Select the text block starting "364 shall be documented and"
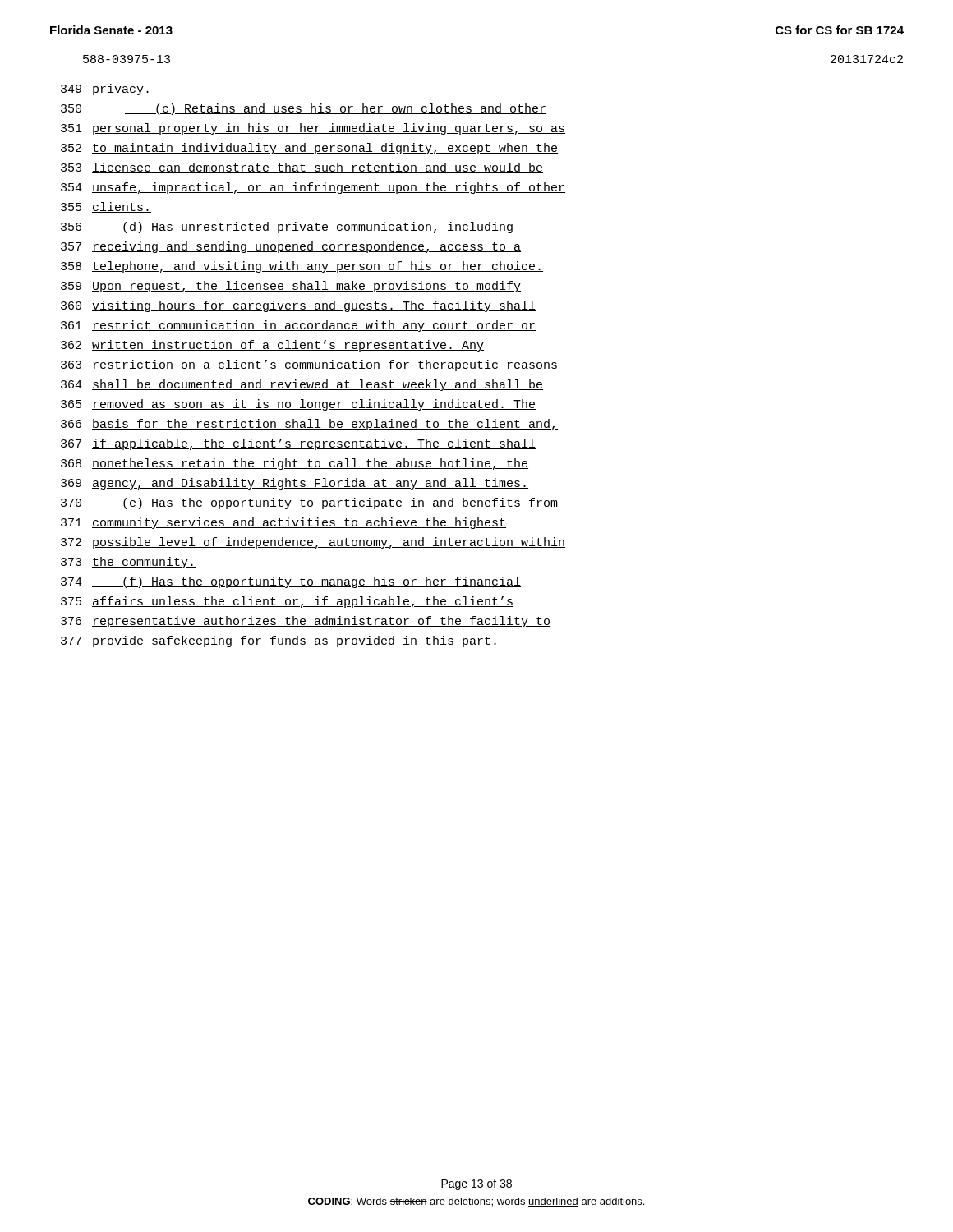The height and width of the screenshot is (1232, 953). coord(296,386)
